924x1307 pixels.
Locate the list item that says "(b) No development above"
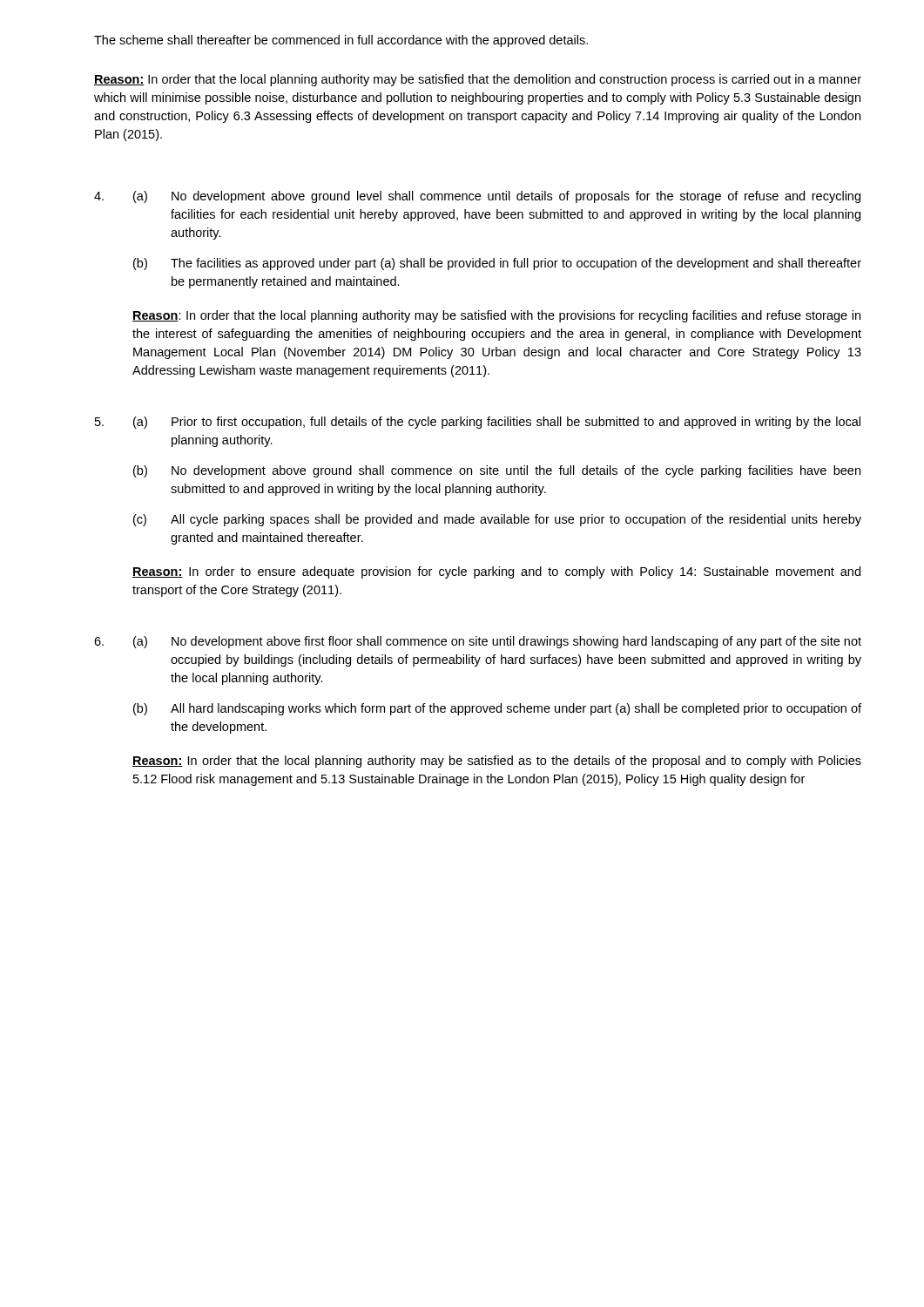click(x=497, y=480)
